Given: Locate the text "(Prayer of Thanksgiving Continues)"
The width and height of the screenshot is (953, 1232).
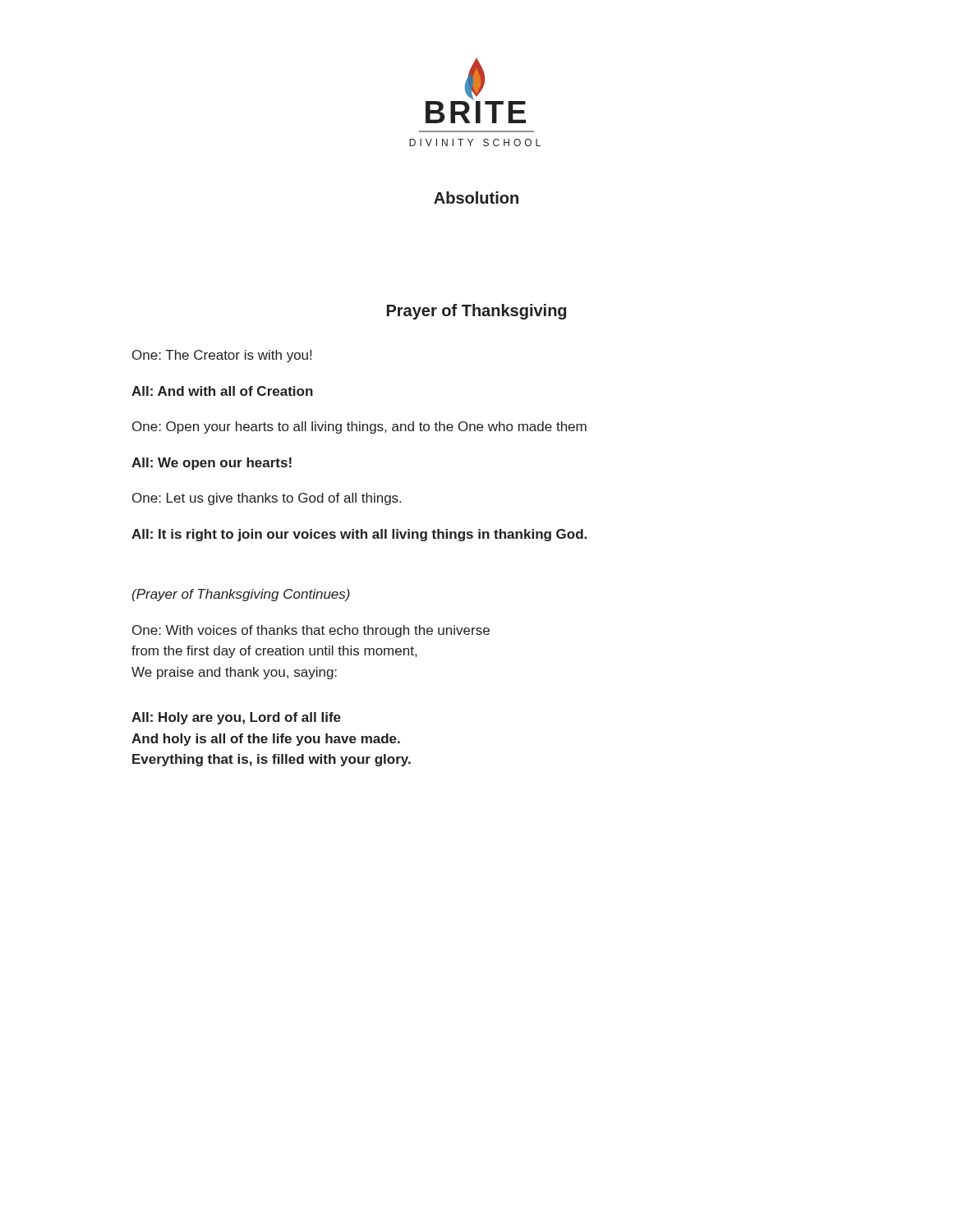Looking at the screenshot, I should (x=241, y=594).
